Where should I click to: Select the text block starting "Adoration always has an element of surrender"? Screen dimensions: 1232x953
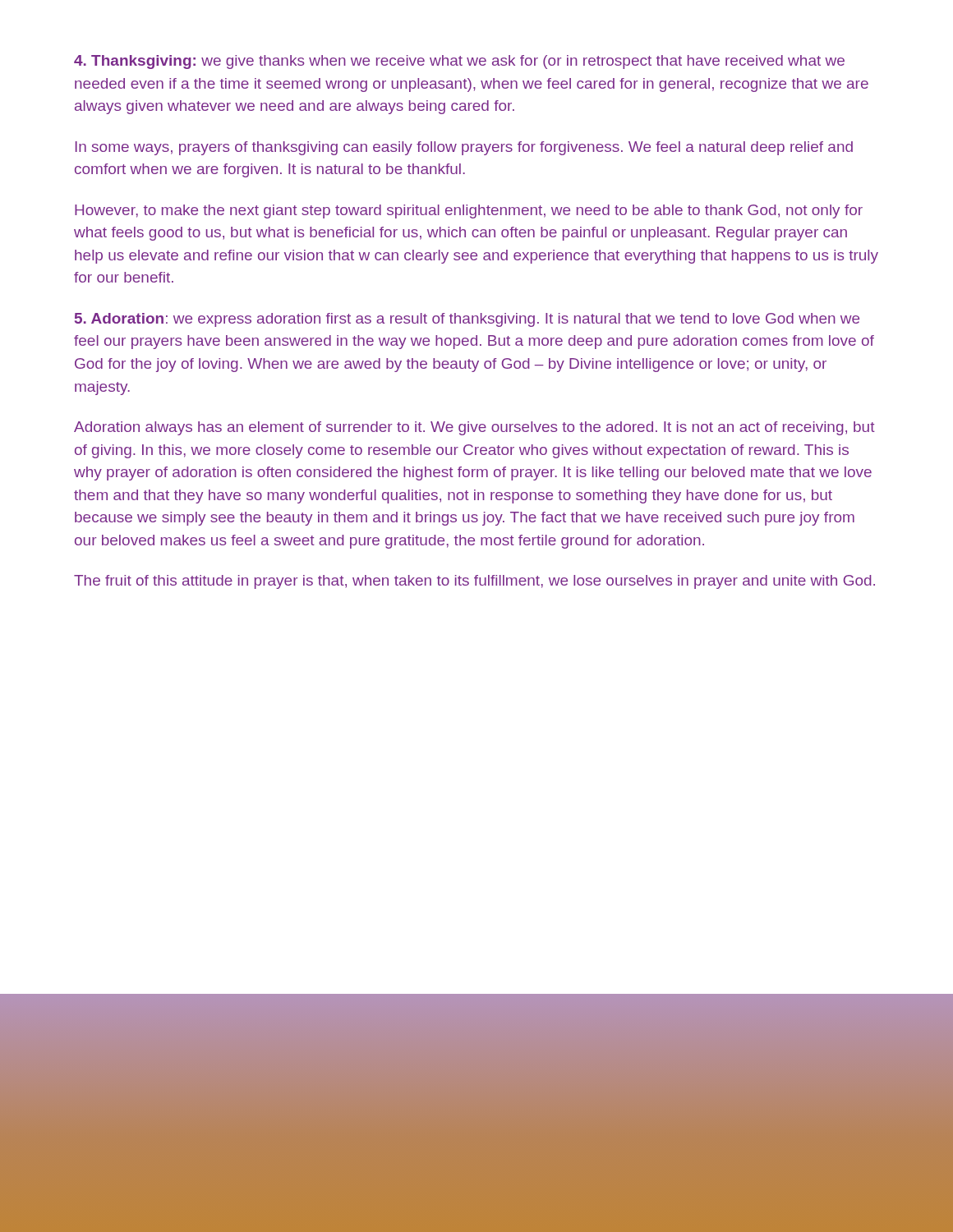pos(474,483)
